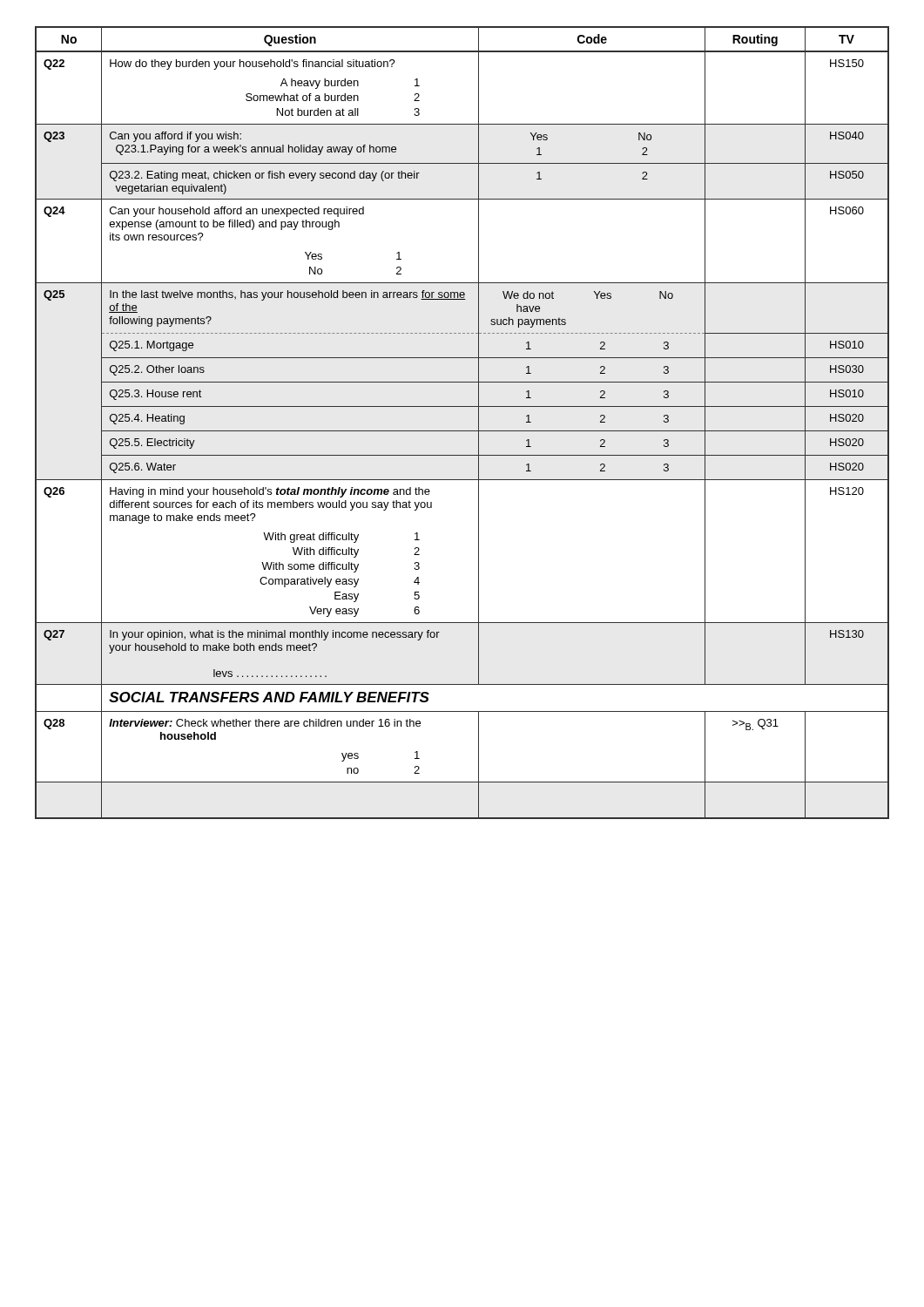The image size is (924, 1307).
Task: Navigate to the text starting "Q25.2. Other loans 1 2"
Action: [495, 370]
